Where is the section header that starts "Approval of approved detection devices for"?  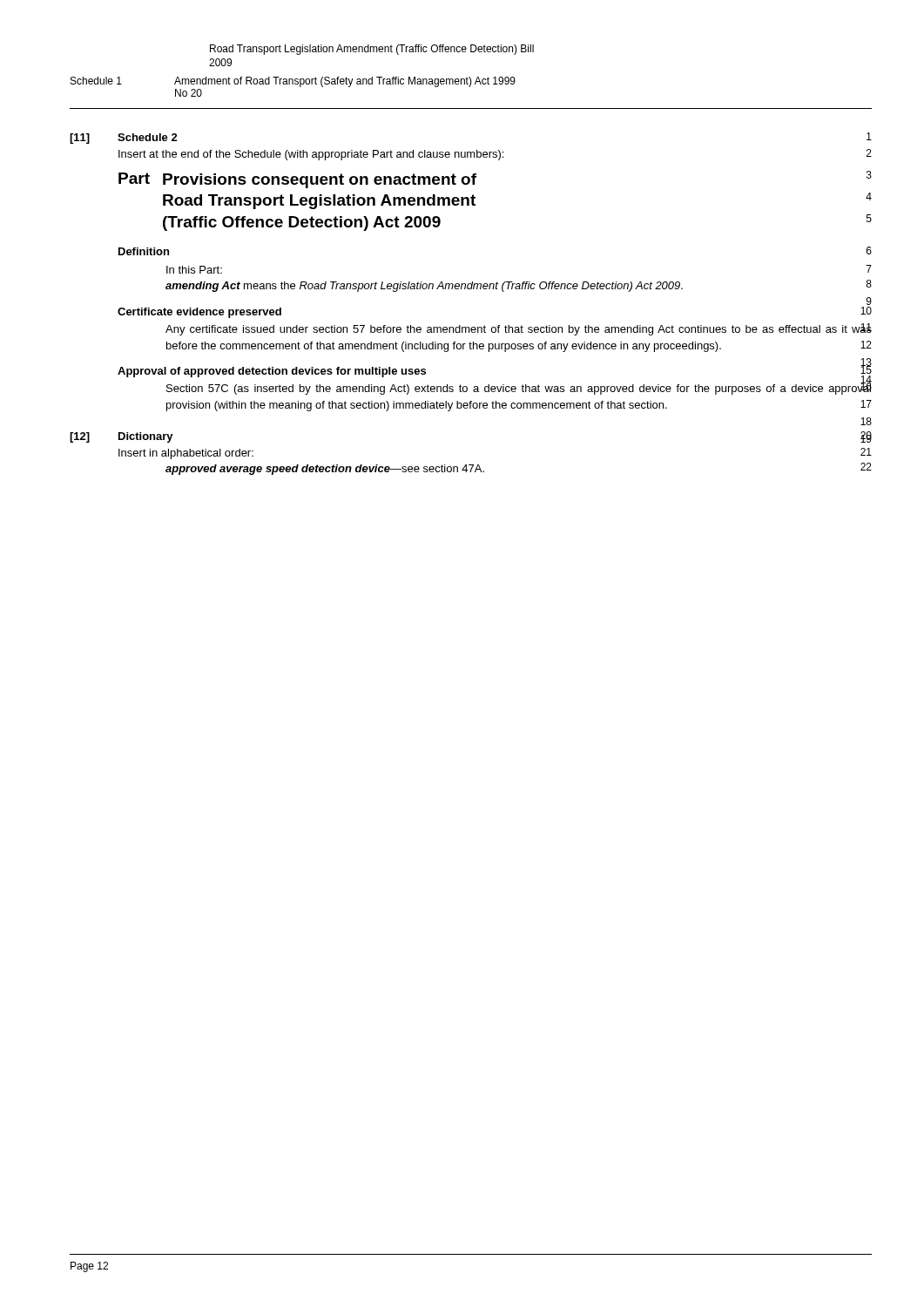click(272, 371)
